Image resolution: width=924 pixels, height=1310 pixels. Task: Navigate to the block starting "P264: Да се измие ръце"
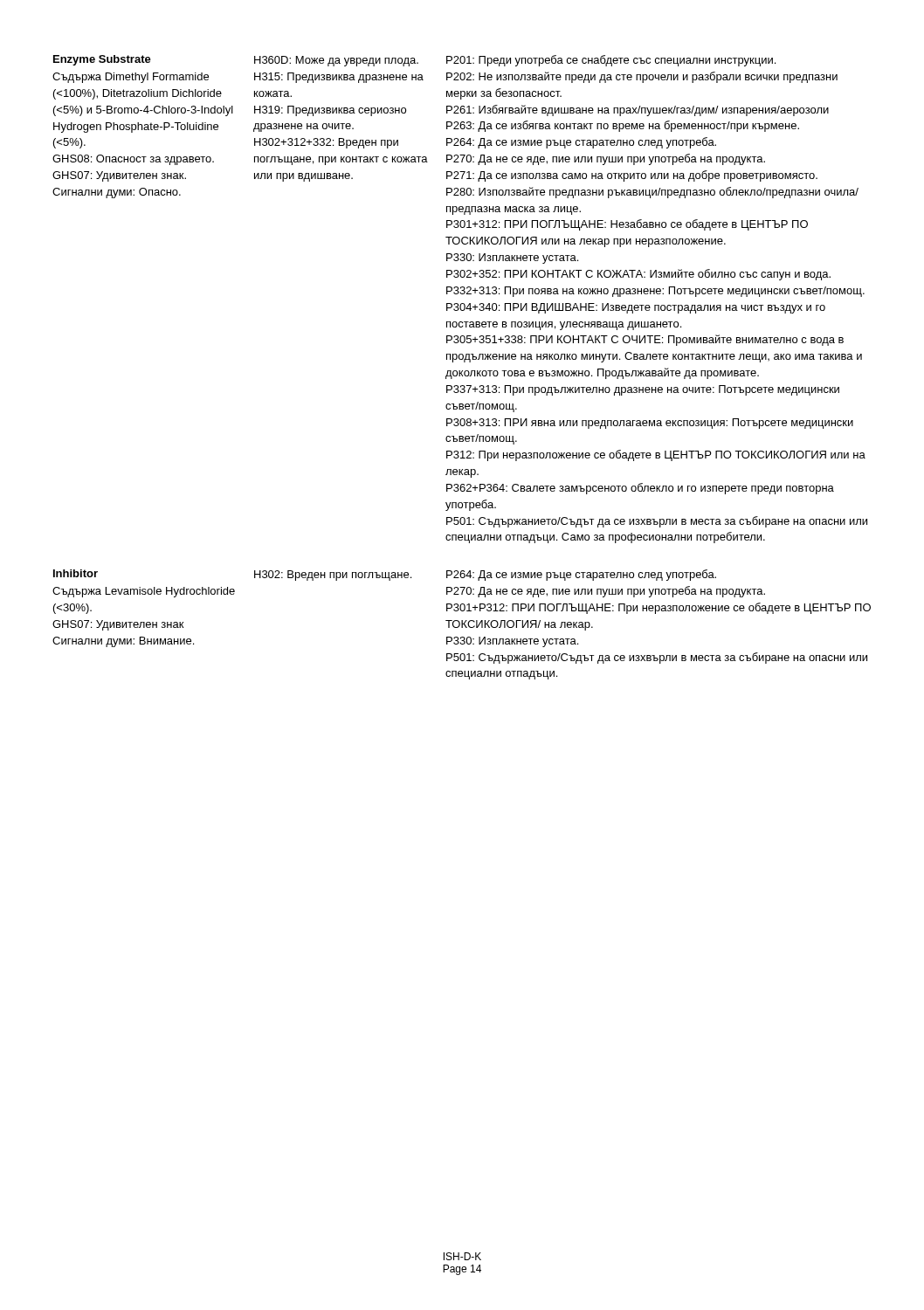pyautogui.click(x=658, y=624)
